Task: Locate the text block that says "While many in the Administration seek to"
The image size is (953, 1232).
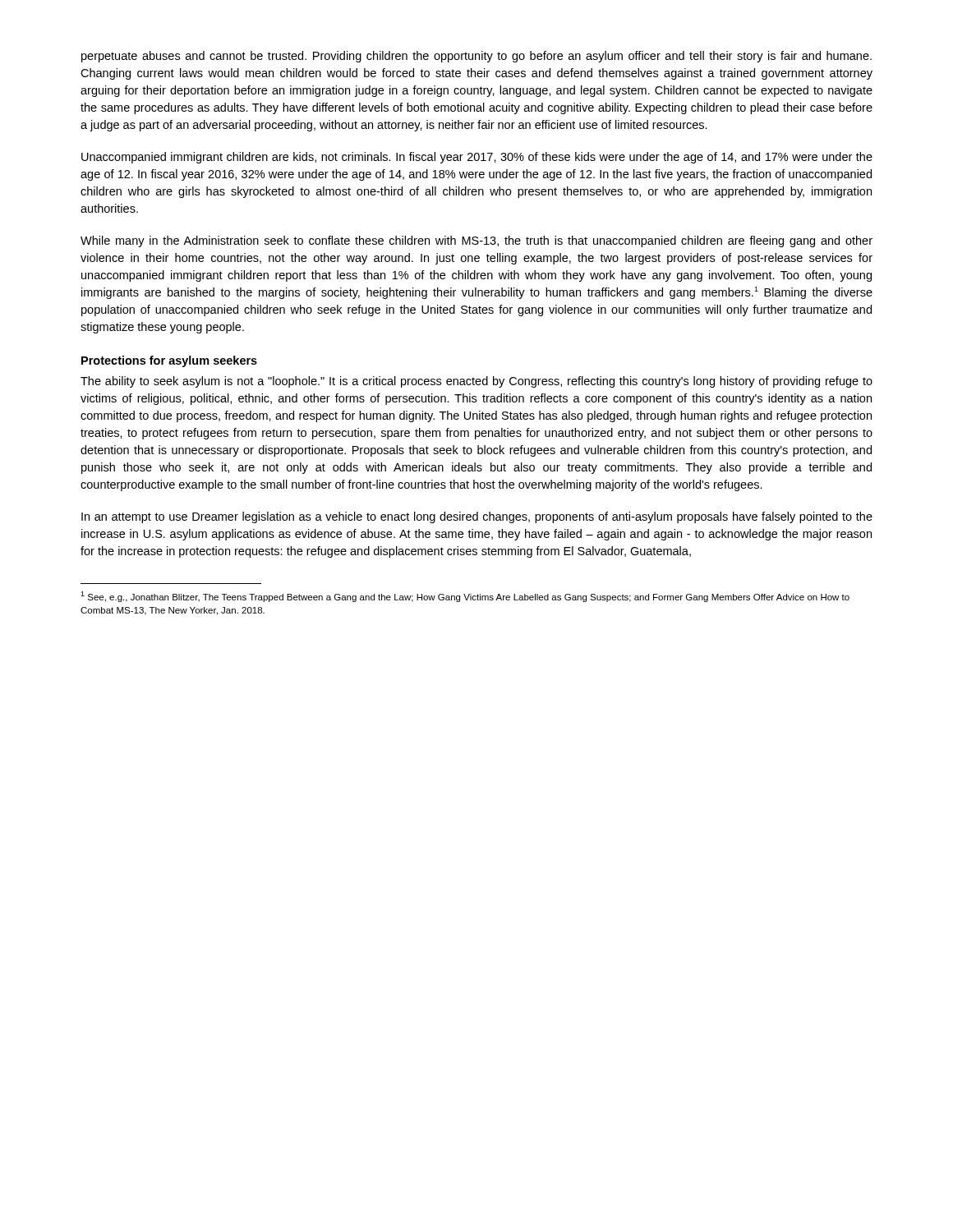Action: (x=476, y=284)
